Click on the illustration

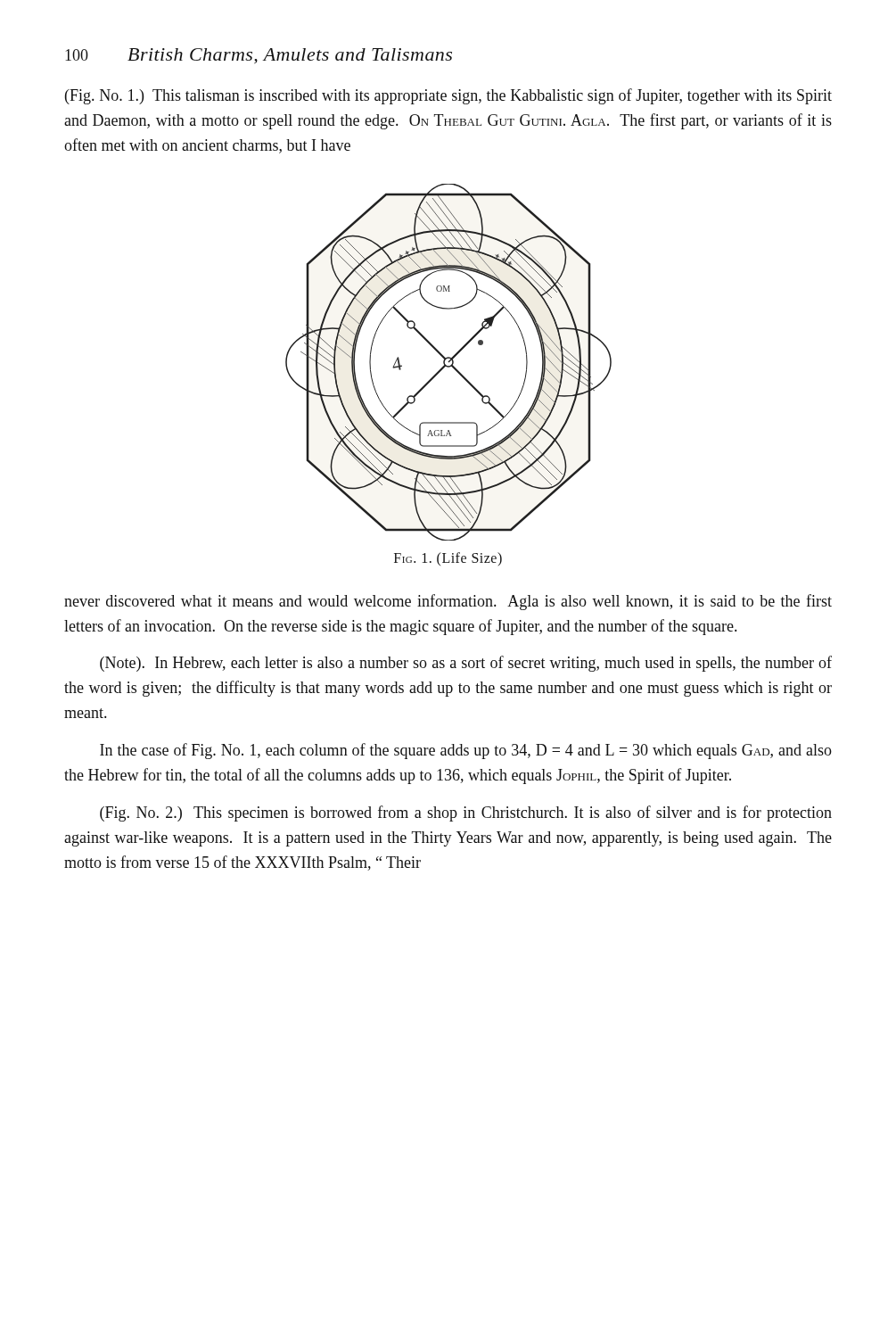(x=448, y=364)
